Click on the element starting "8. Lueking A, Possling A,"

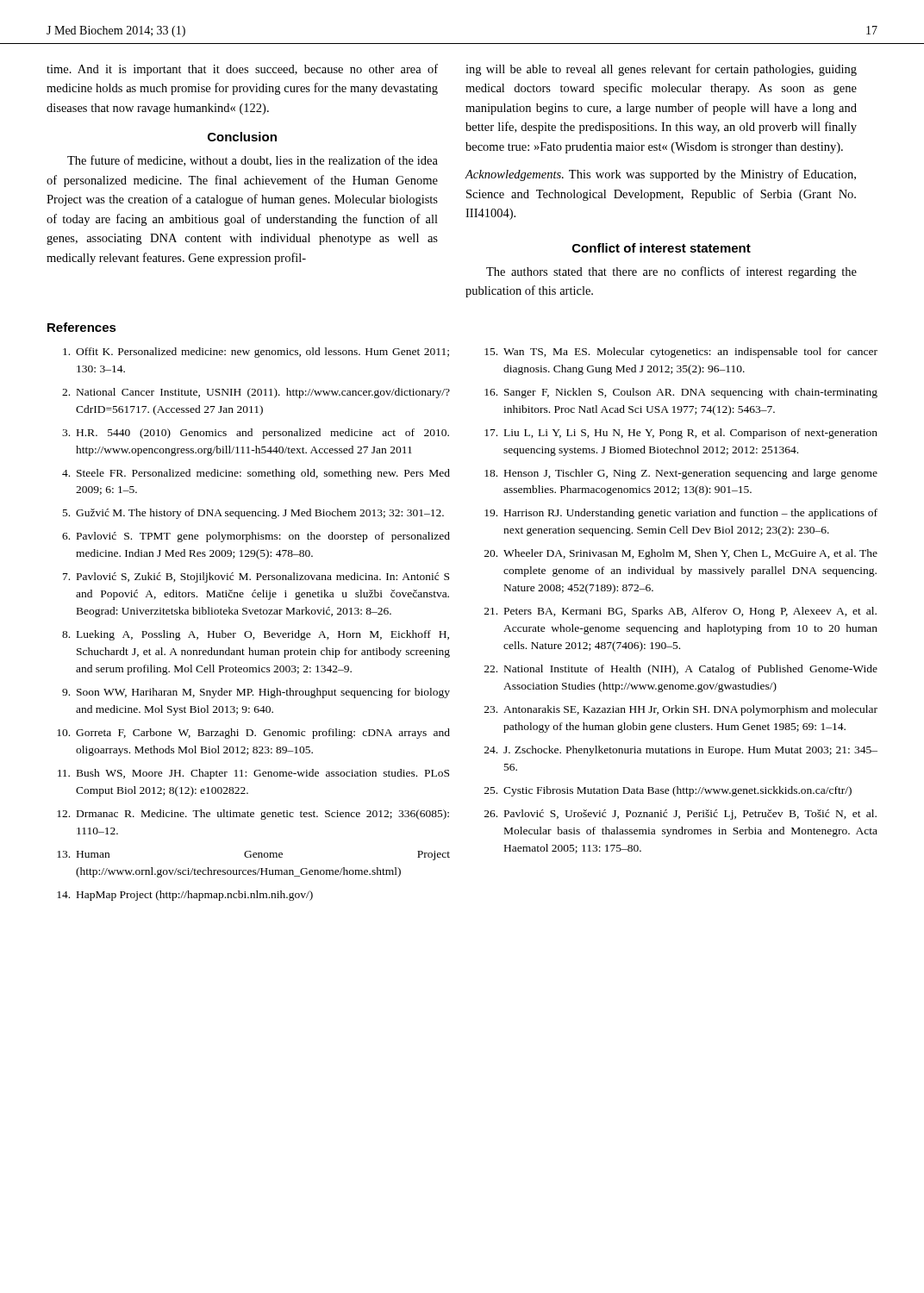(248, 652)
